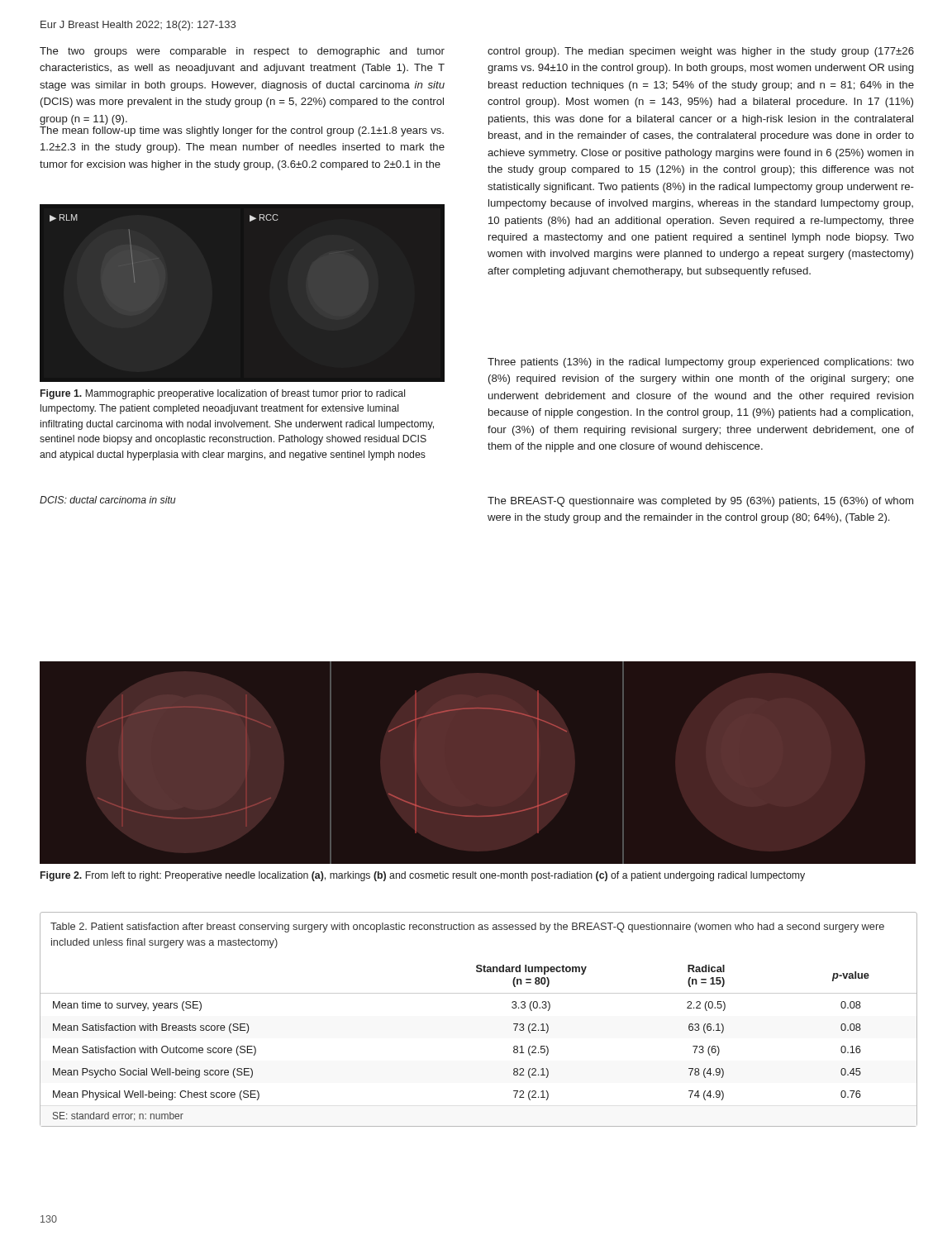952x1240 pixels.
Task: Select the element starting "Figure 2. From left"
Action: pyautogui.click(x=422, y=875)
